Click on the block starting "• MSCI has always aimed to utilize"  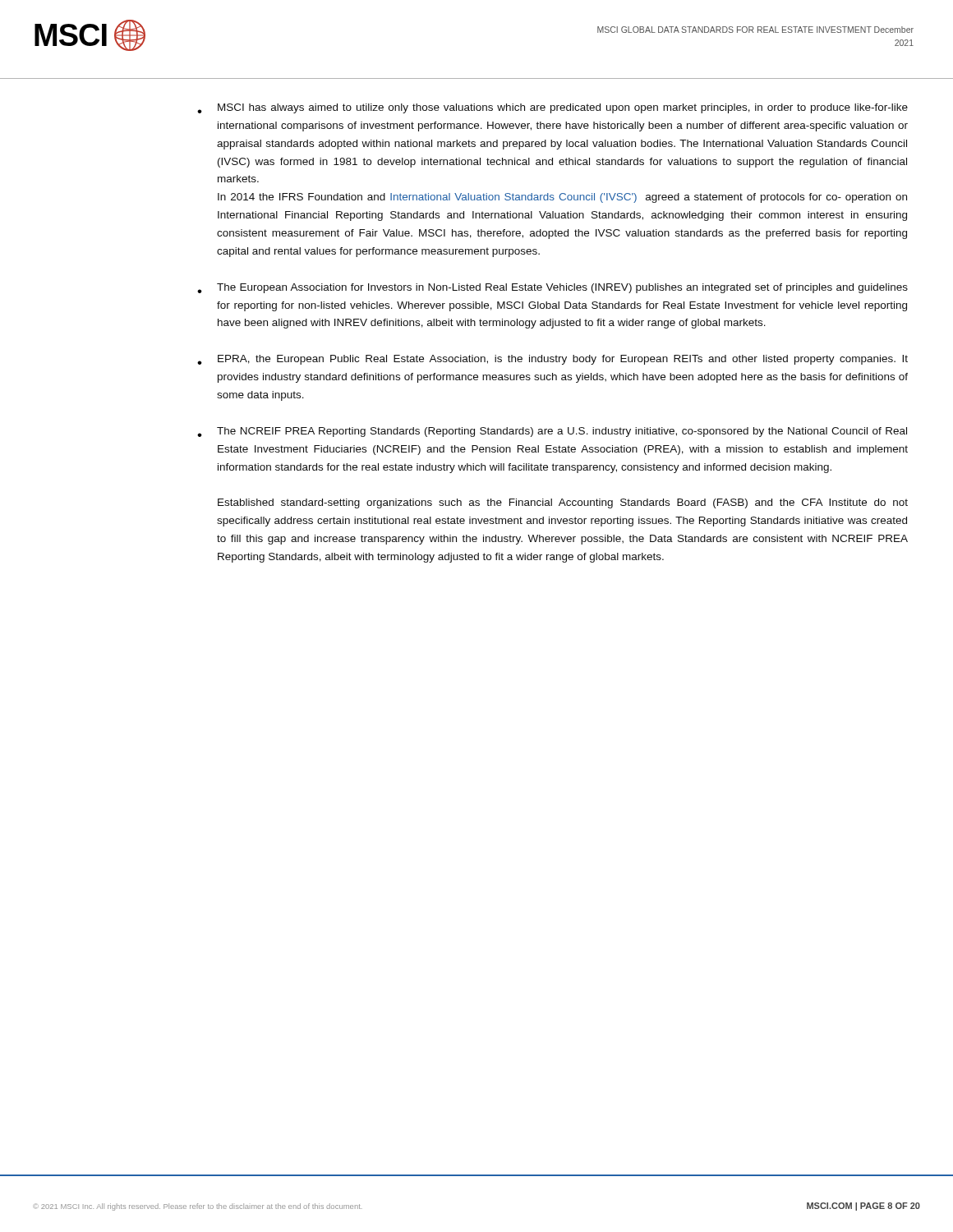coord(552,108)
